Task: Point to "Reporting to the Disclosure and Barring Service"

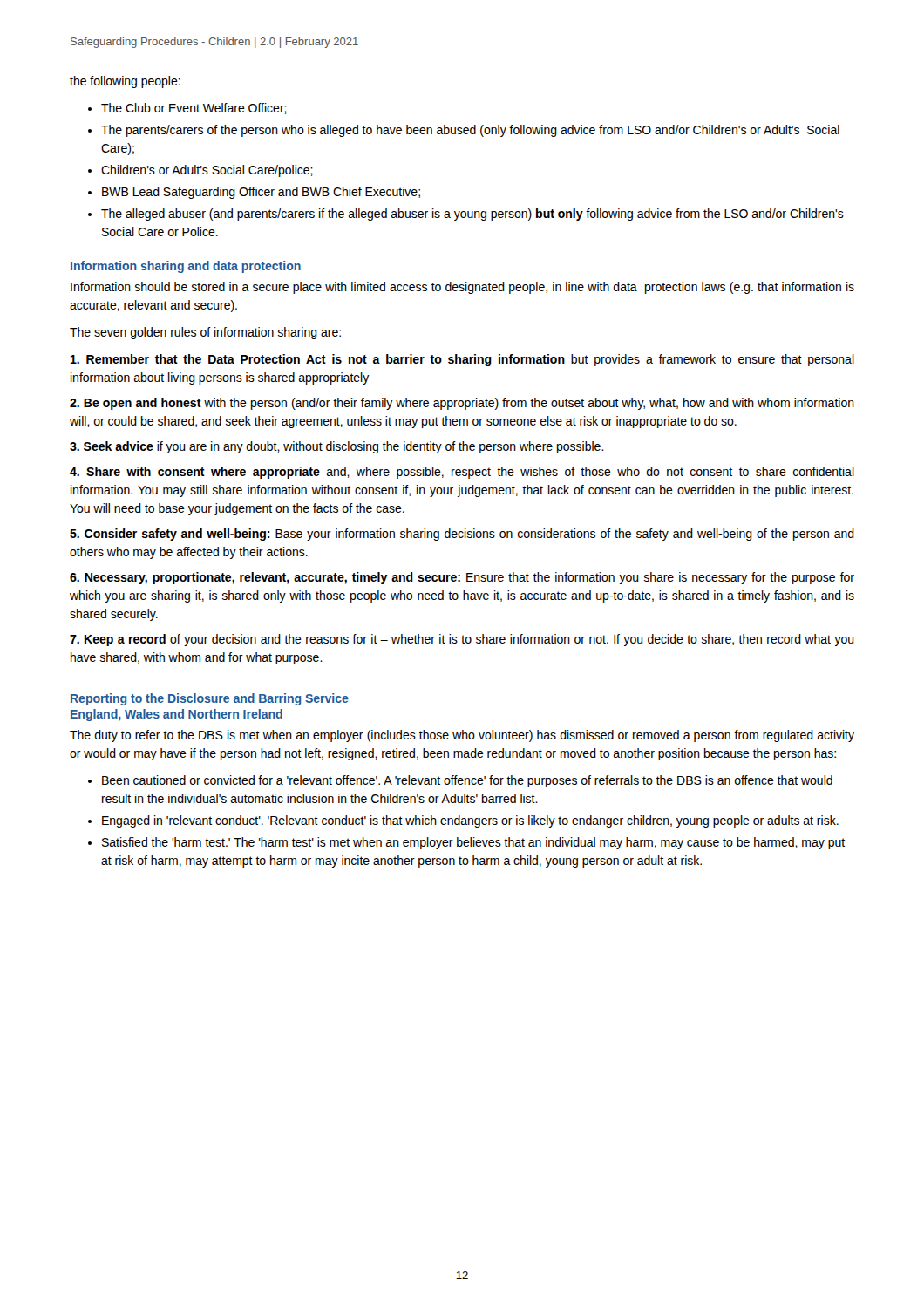Action: (x=209, y=698)
